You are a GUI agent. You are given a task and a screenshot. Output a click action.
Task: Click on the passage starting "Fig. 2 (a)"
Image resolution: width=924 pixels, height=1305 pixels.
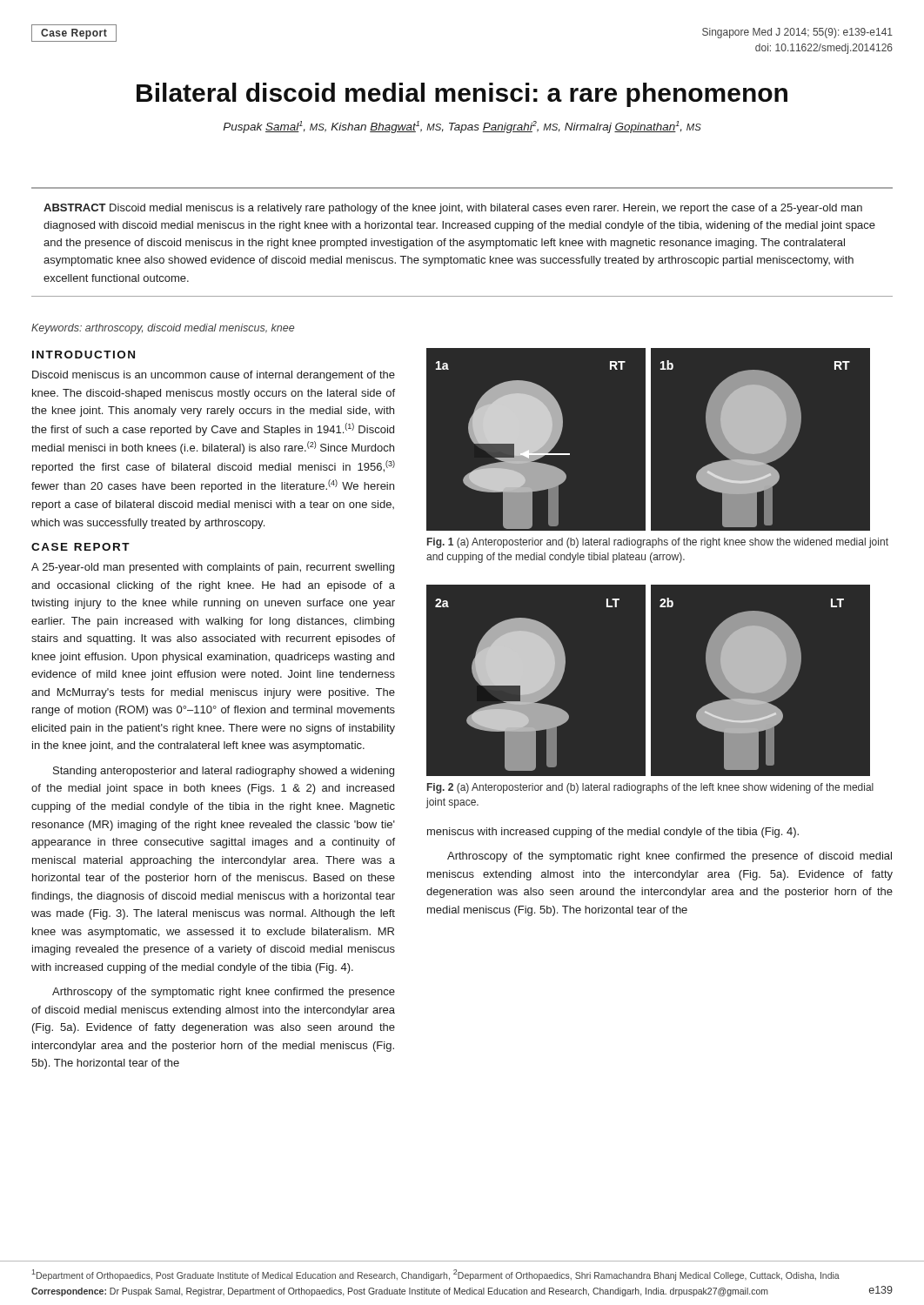650,795
